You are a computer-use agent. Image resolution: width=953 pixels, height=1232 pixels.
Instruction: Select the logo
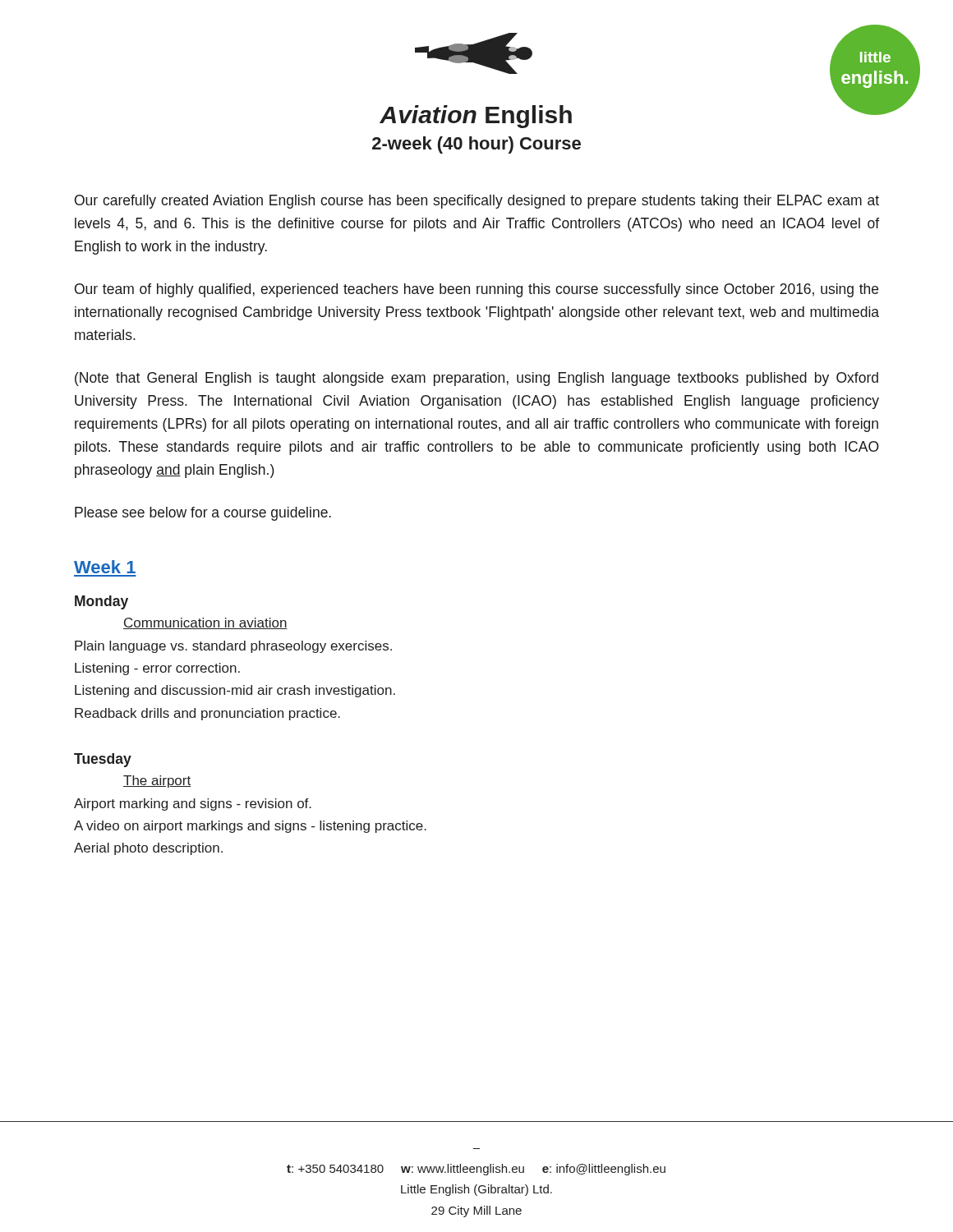875,71
